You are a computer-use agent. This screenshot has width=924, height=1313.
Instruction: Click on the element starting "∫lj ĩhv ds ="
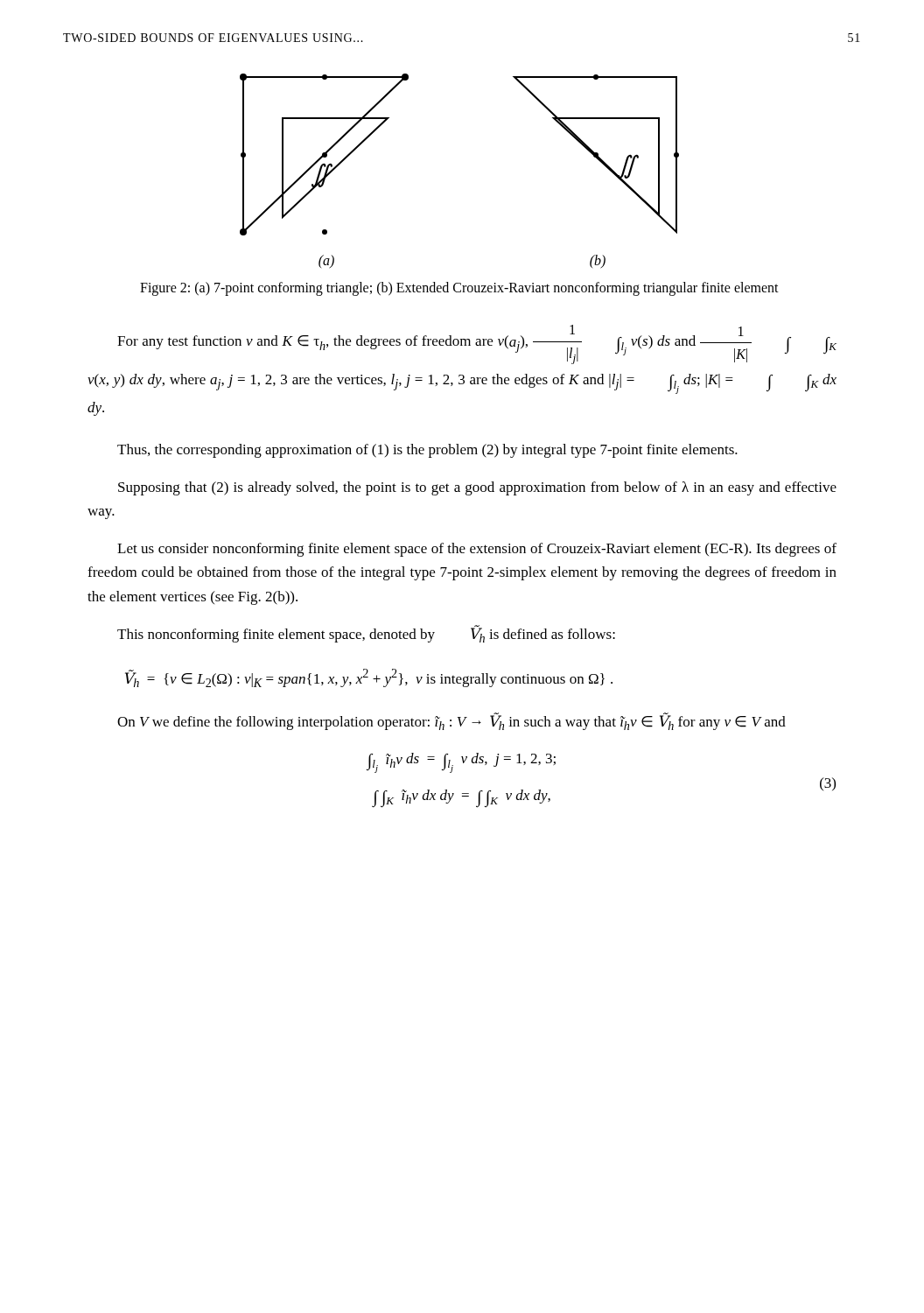pos(462,779)
